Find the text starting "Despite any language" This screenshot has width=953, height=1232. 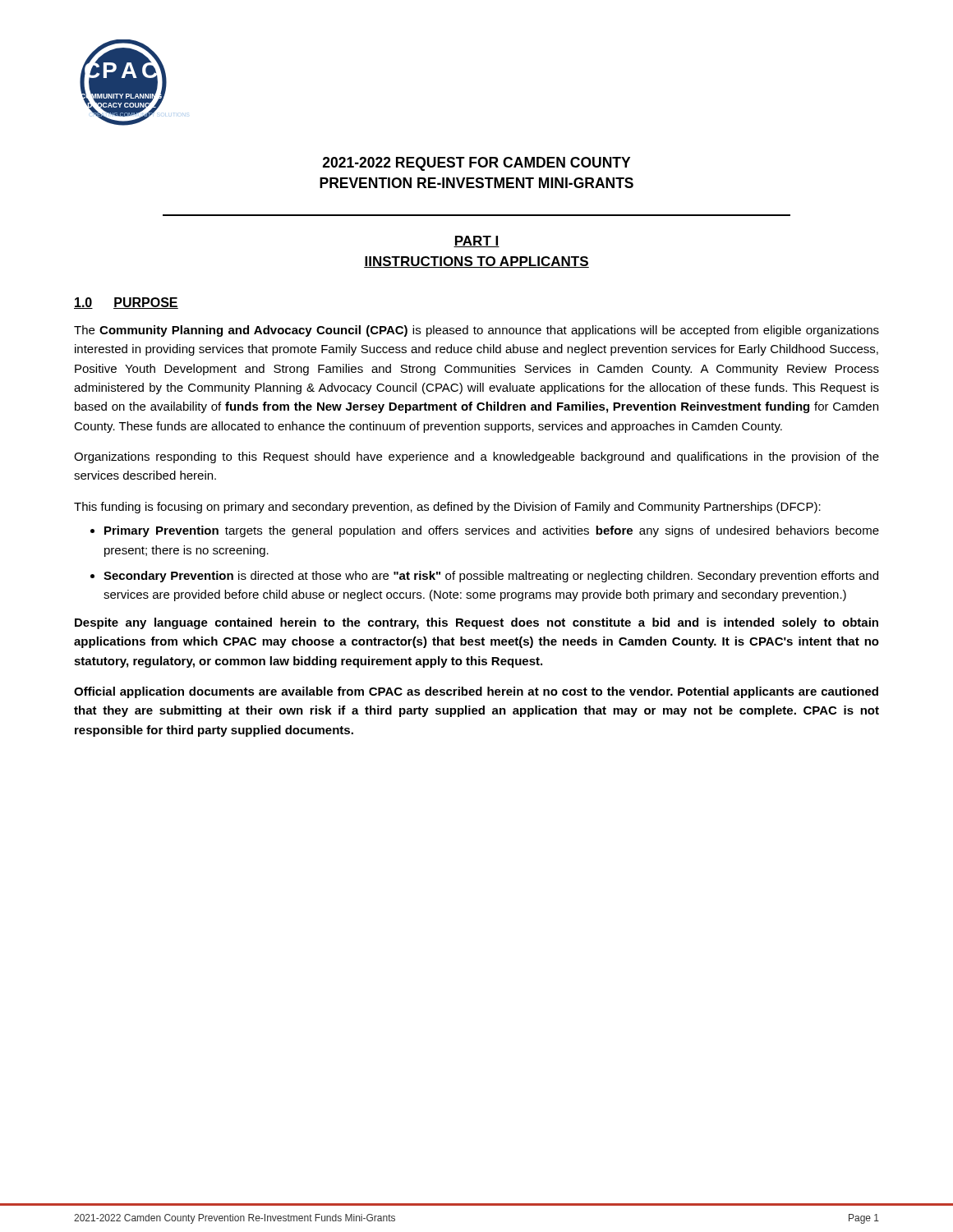476,641
